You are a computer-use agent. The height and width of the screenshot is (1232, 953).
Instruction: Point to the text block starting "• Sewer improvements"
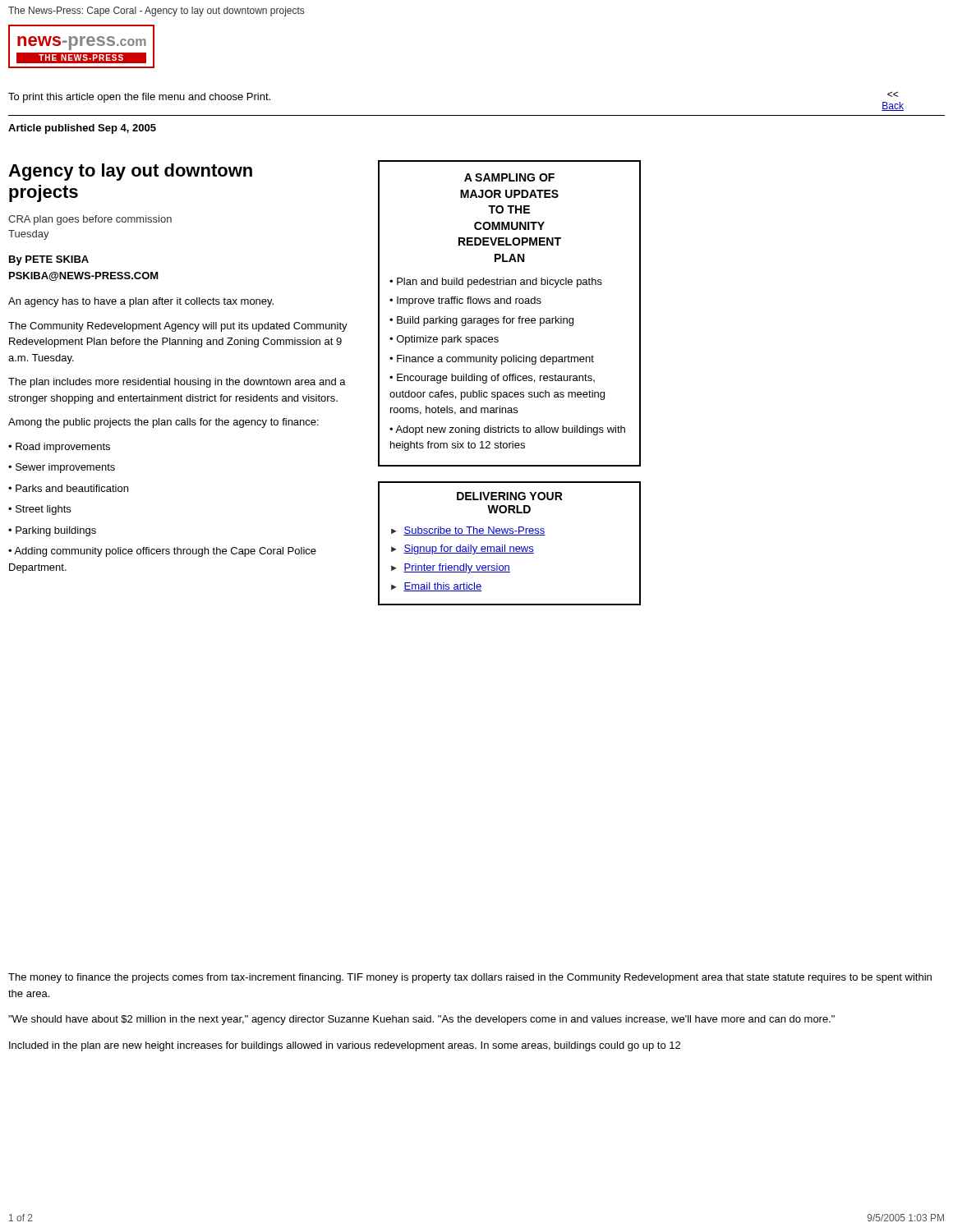62,467
